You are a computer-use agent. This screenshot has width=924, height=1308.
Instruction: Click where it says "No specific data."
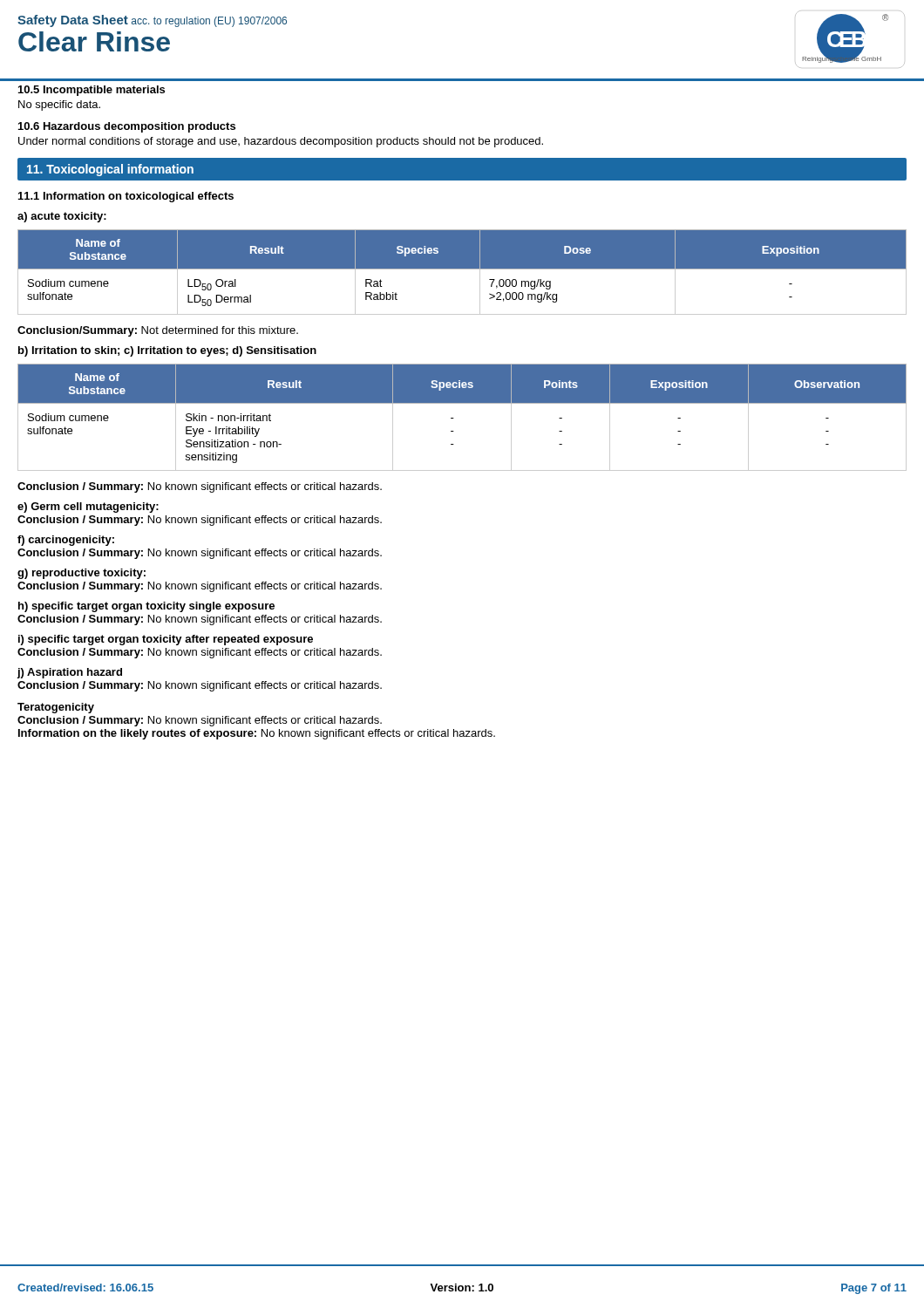coord(59,104)
